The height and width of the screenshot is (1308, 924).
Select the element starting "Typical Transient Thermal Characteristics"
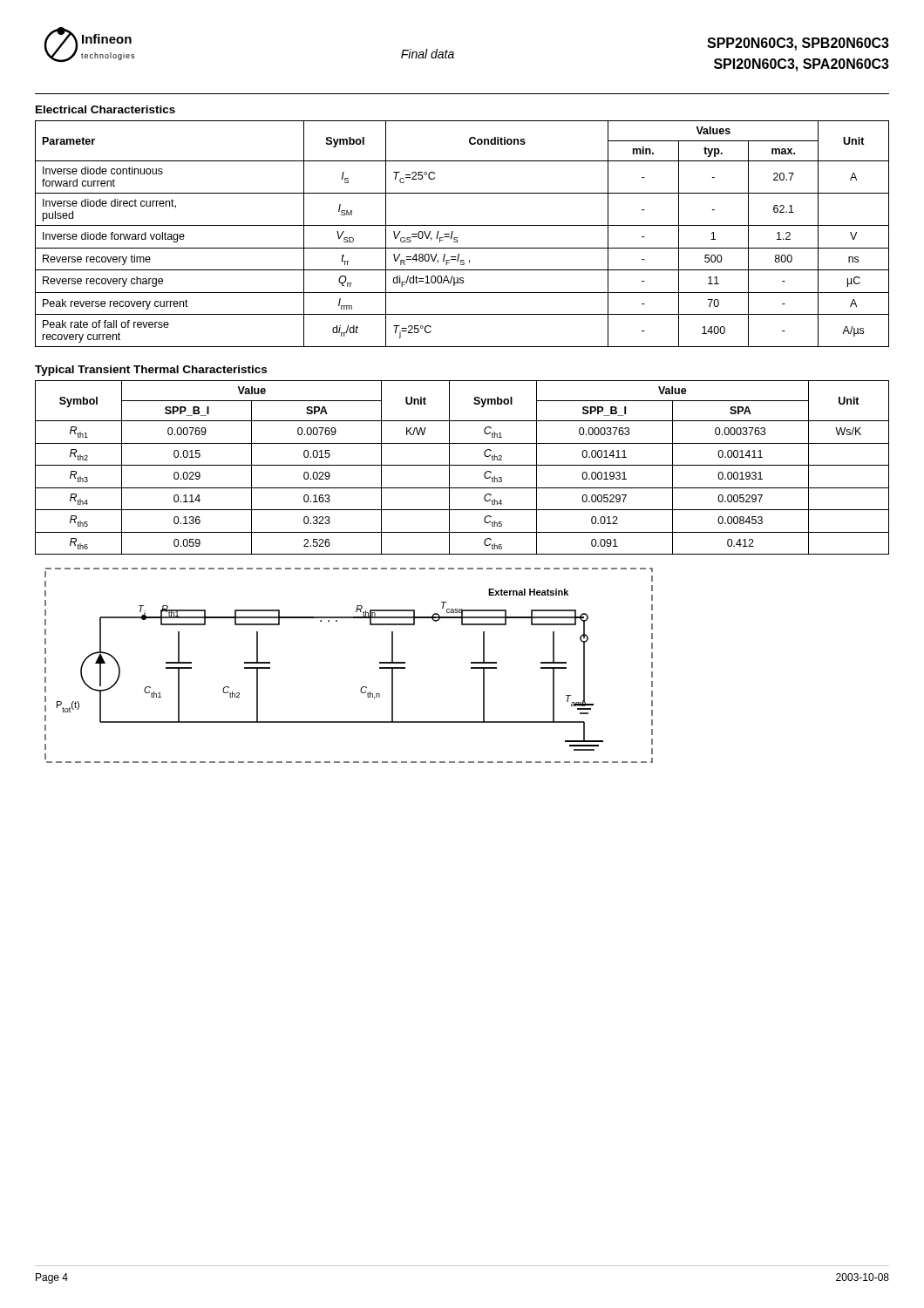click(x=151, y=369)
